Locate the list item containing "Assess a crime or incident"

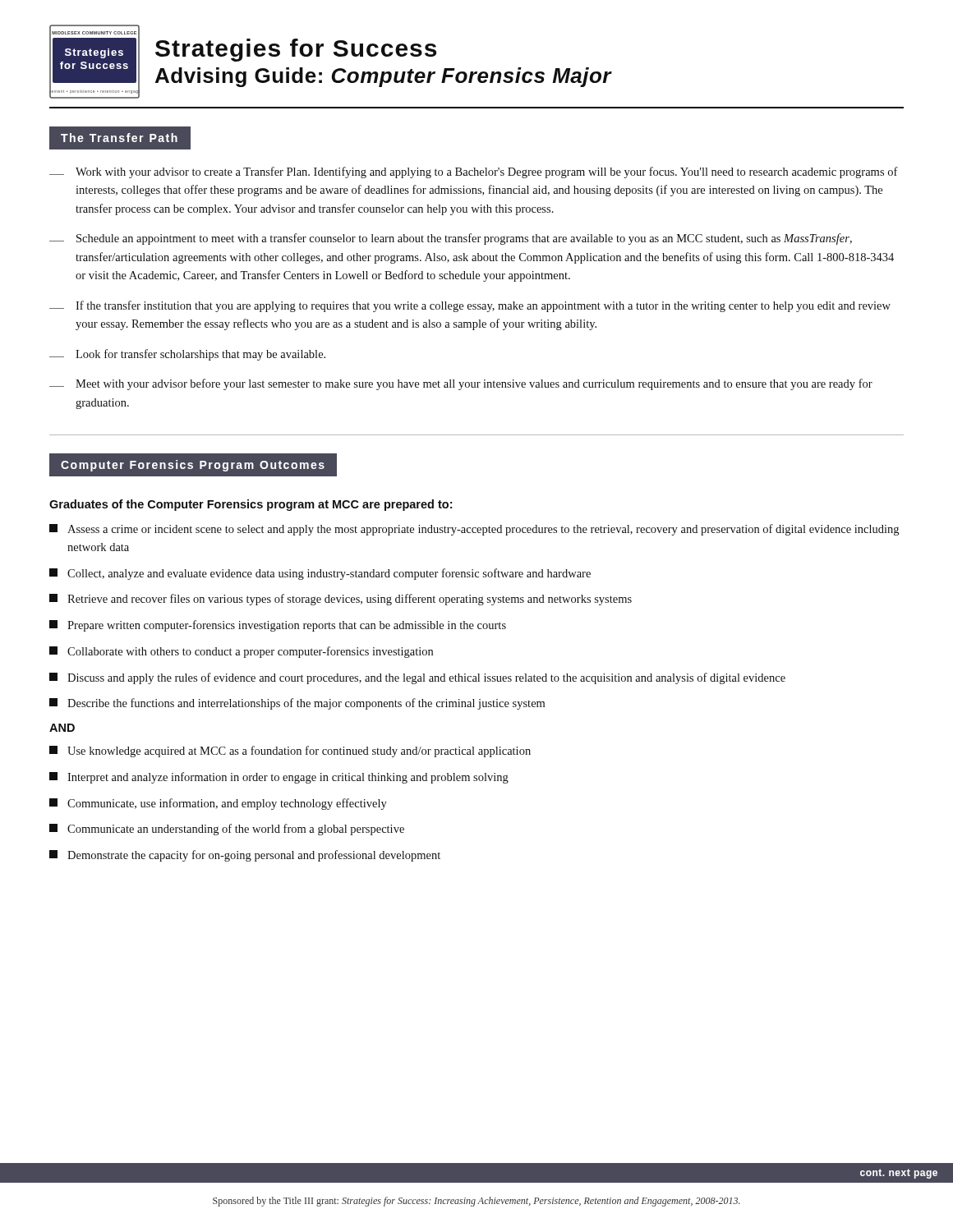point(476,539)
